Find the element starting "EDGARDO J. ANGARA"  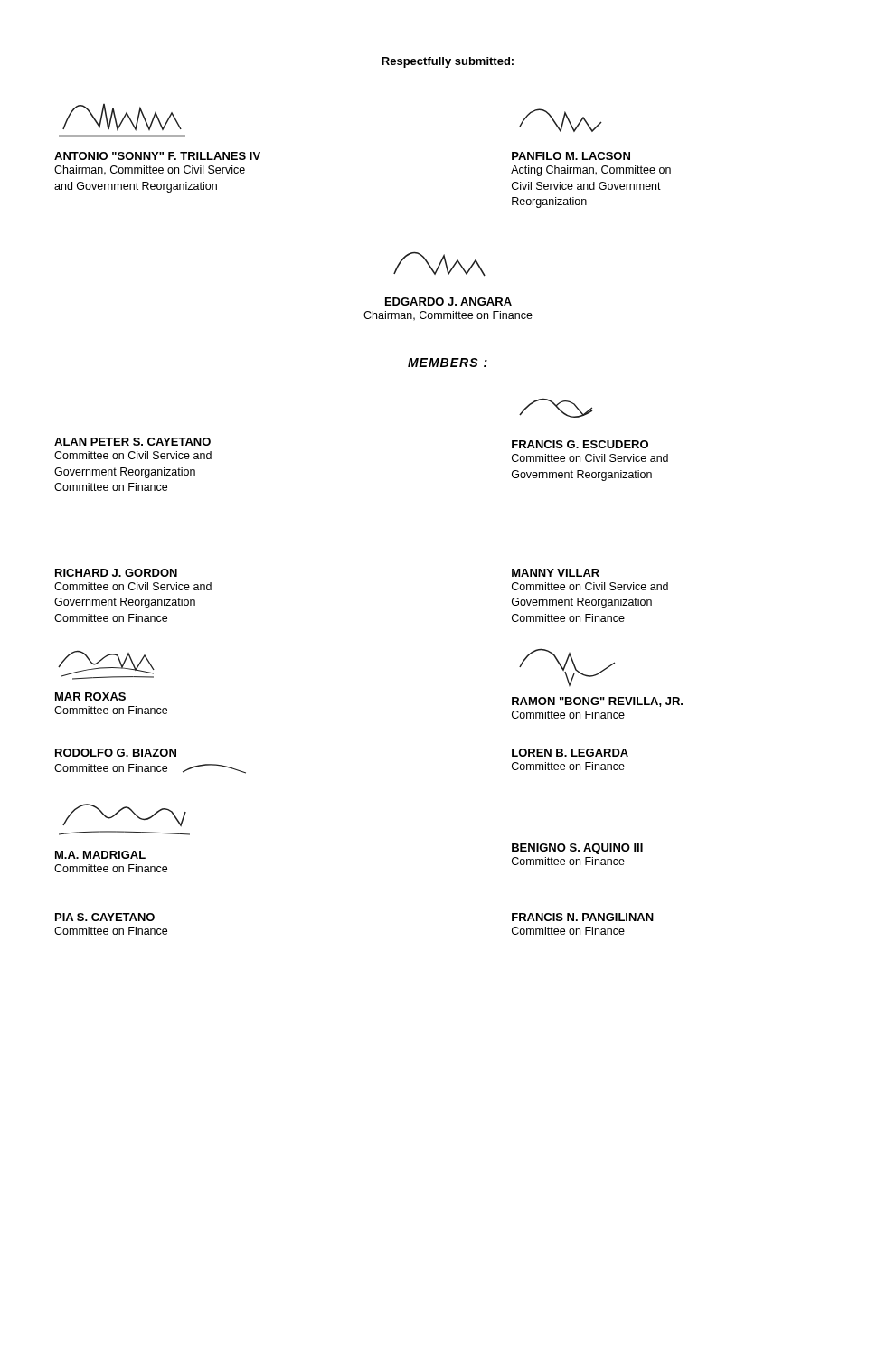point(448,308)
